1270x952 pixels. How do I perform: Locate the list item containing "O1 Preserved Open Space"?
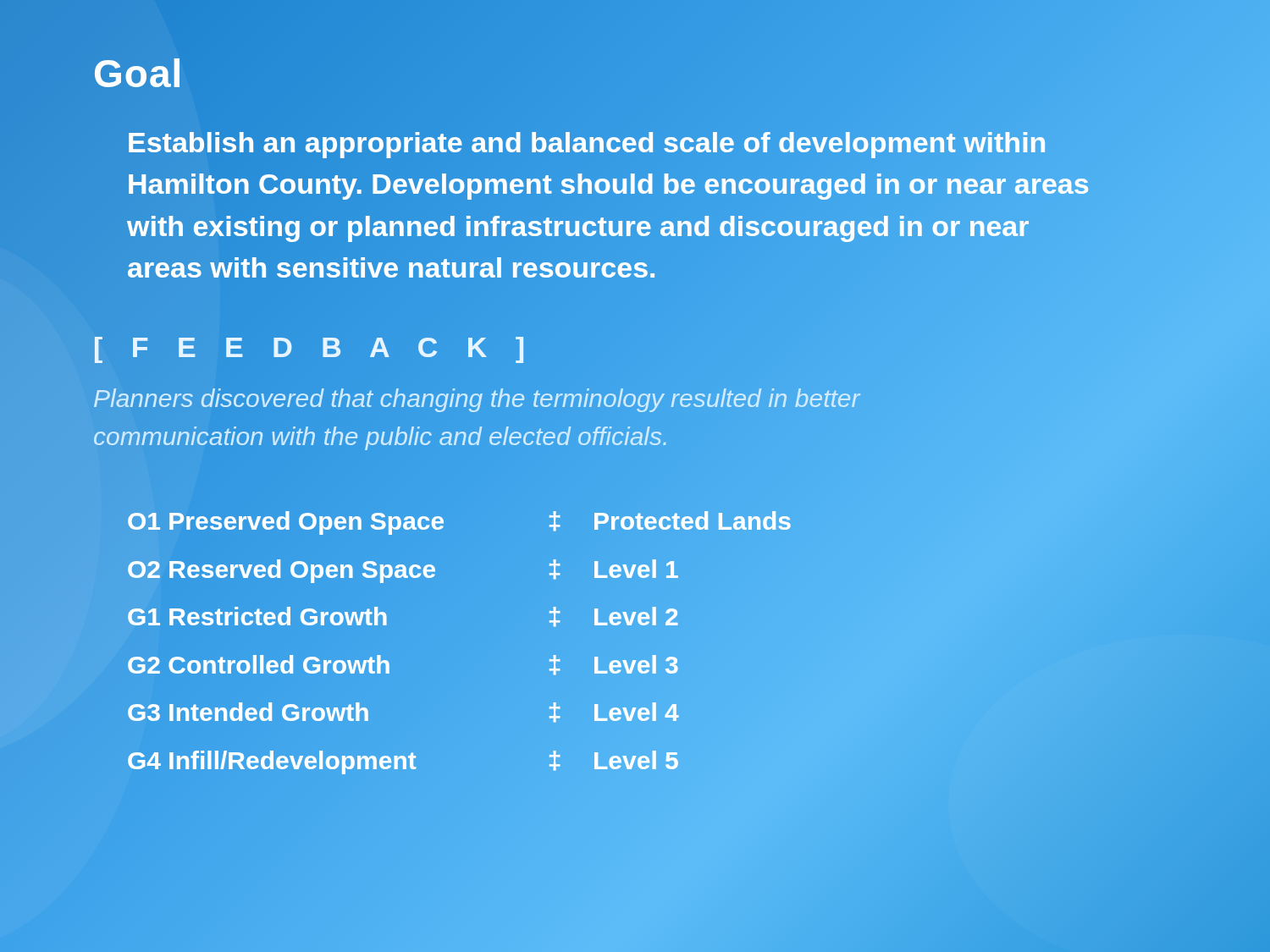tap(286, 521)
